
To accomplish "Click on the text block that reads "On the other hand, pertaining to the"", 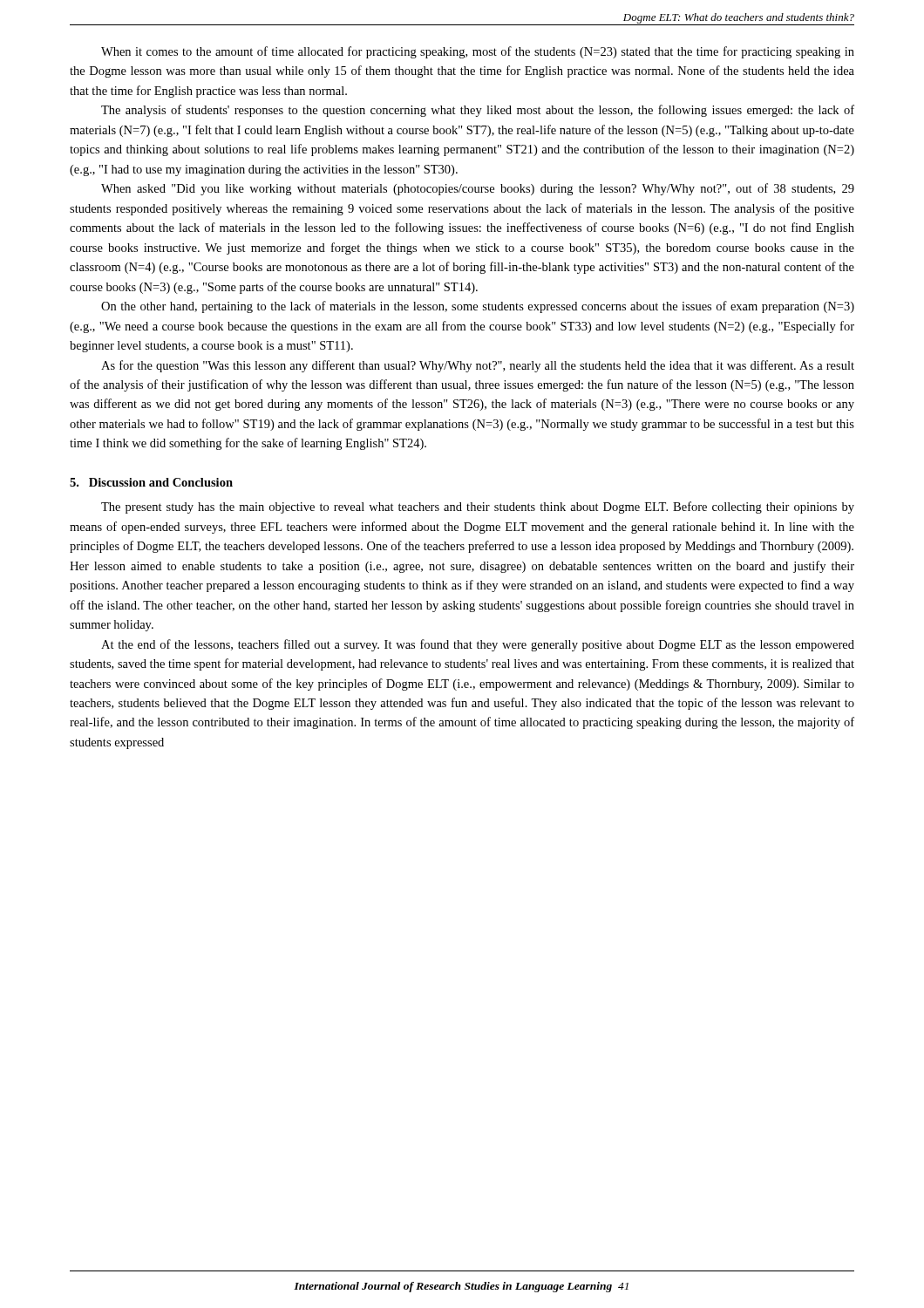I will (462, 326).
